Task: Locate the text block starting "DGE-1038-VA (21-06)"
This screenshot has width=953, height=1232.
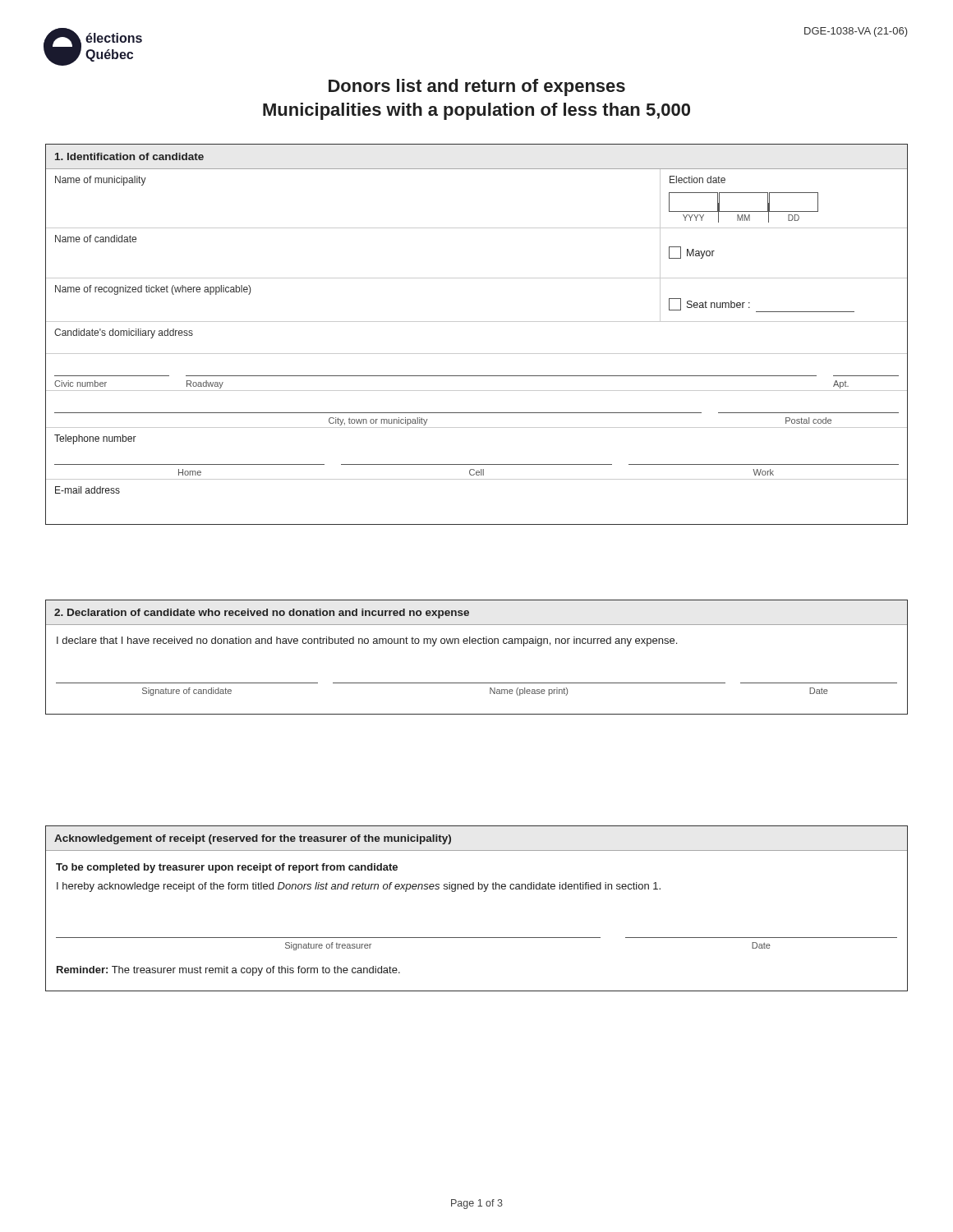Action: coord(856,31)
